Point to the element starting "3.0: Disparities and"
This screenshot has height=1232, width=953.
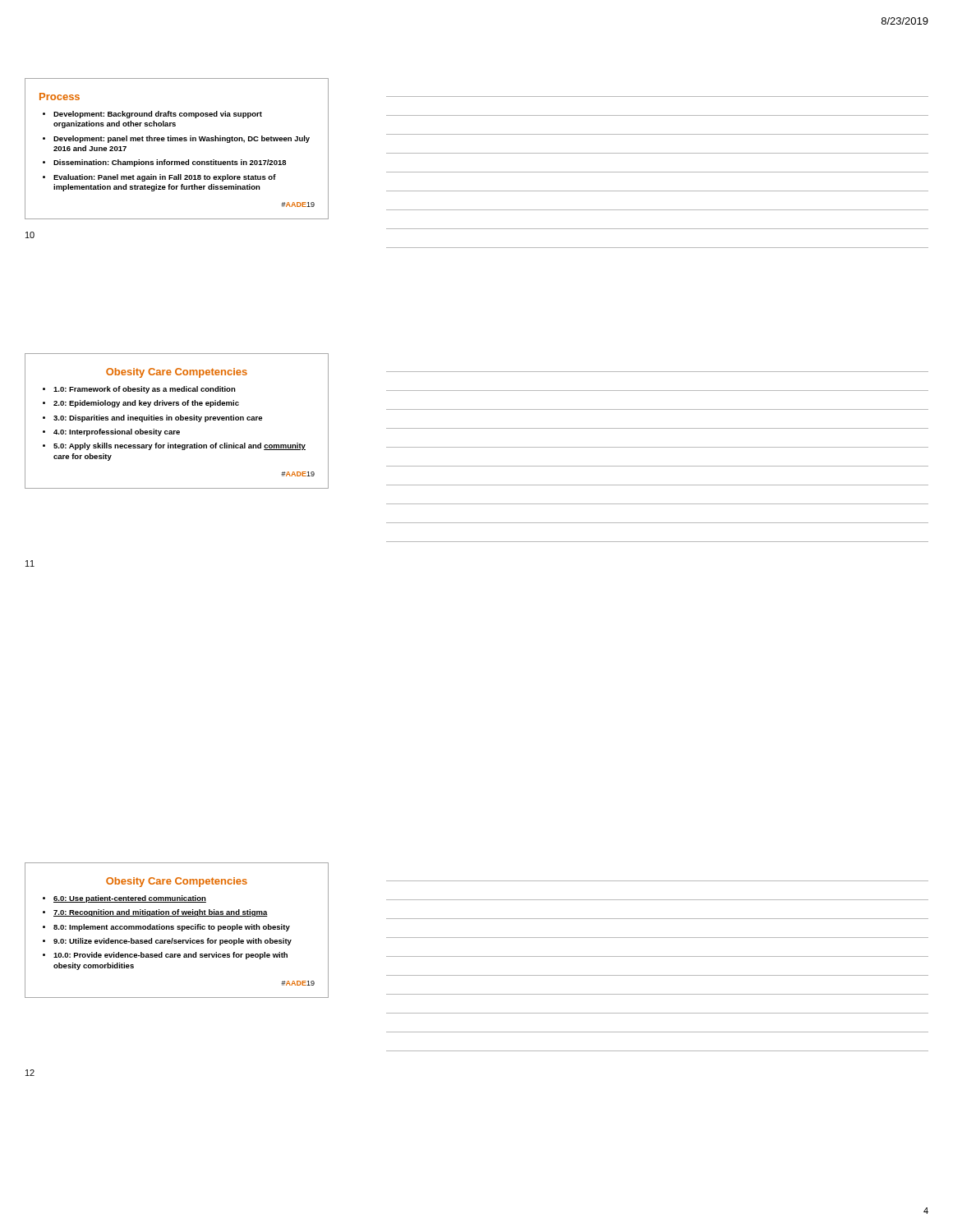pos(158,417)
